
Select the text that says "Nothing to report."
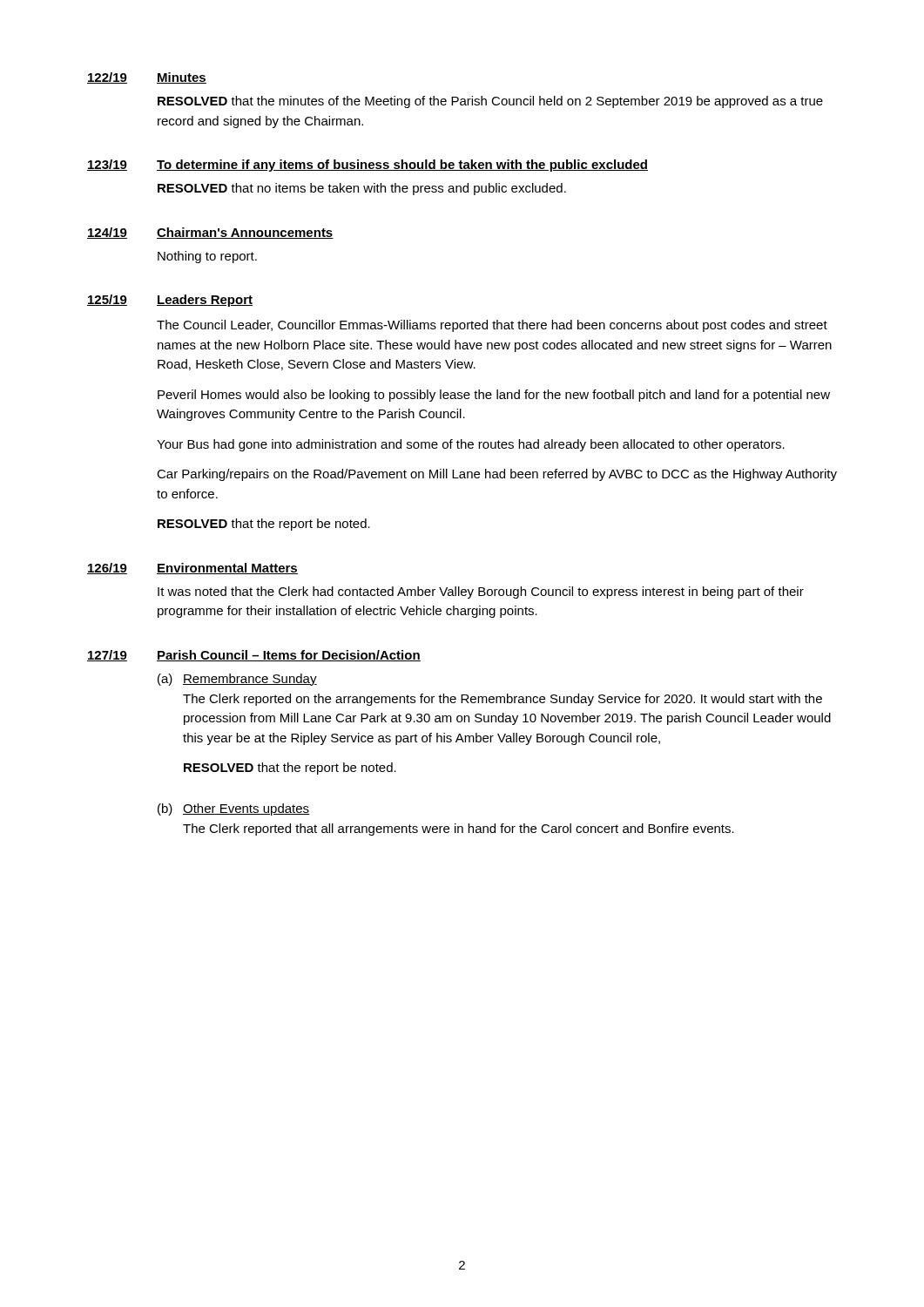pos(207,255)
